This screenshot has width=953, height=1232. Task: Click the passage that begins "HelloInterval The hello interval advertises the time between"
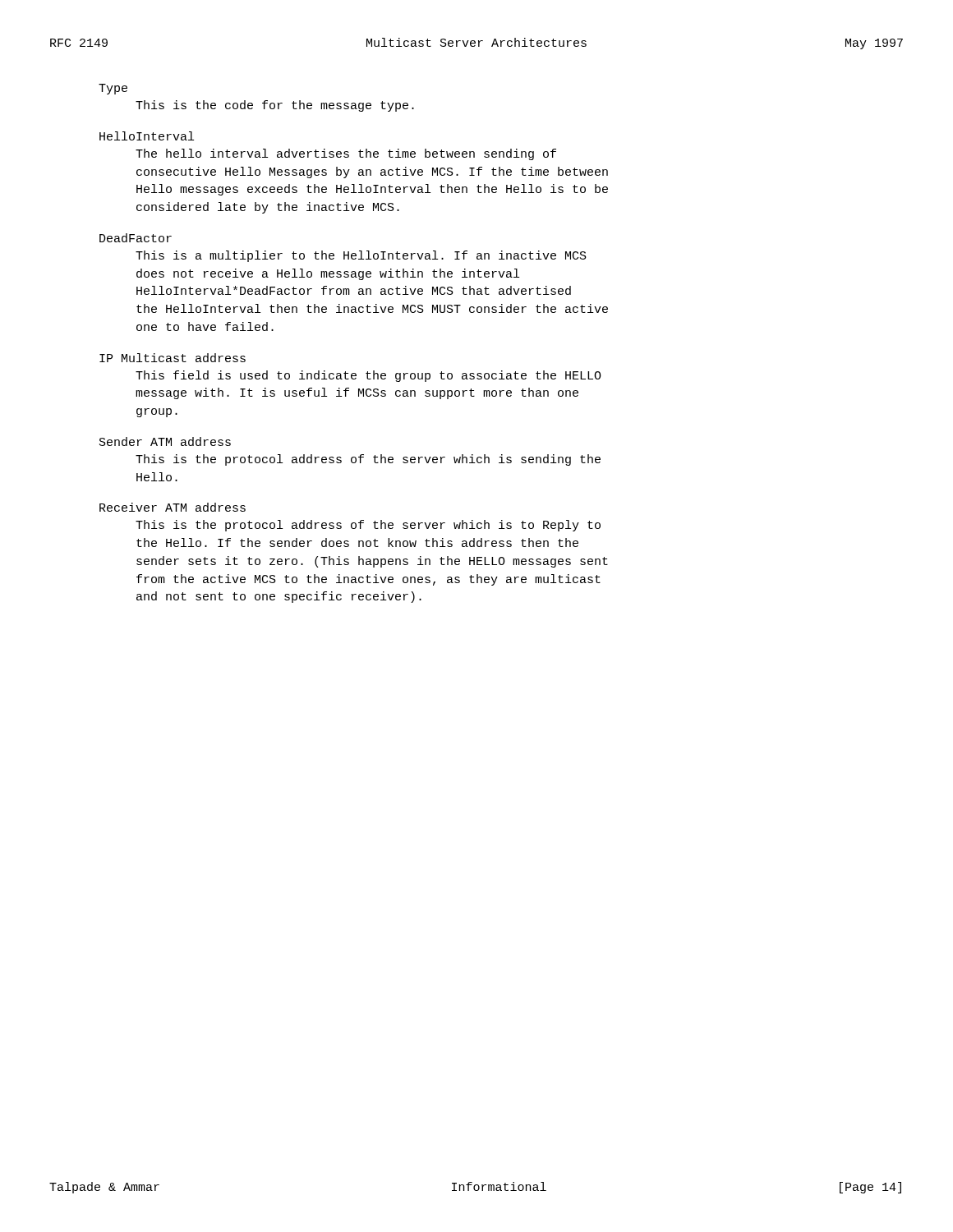point(501,174)
